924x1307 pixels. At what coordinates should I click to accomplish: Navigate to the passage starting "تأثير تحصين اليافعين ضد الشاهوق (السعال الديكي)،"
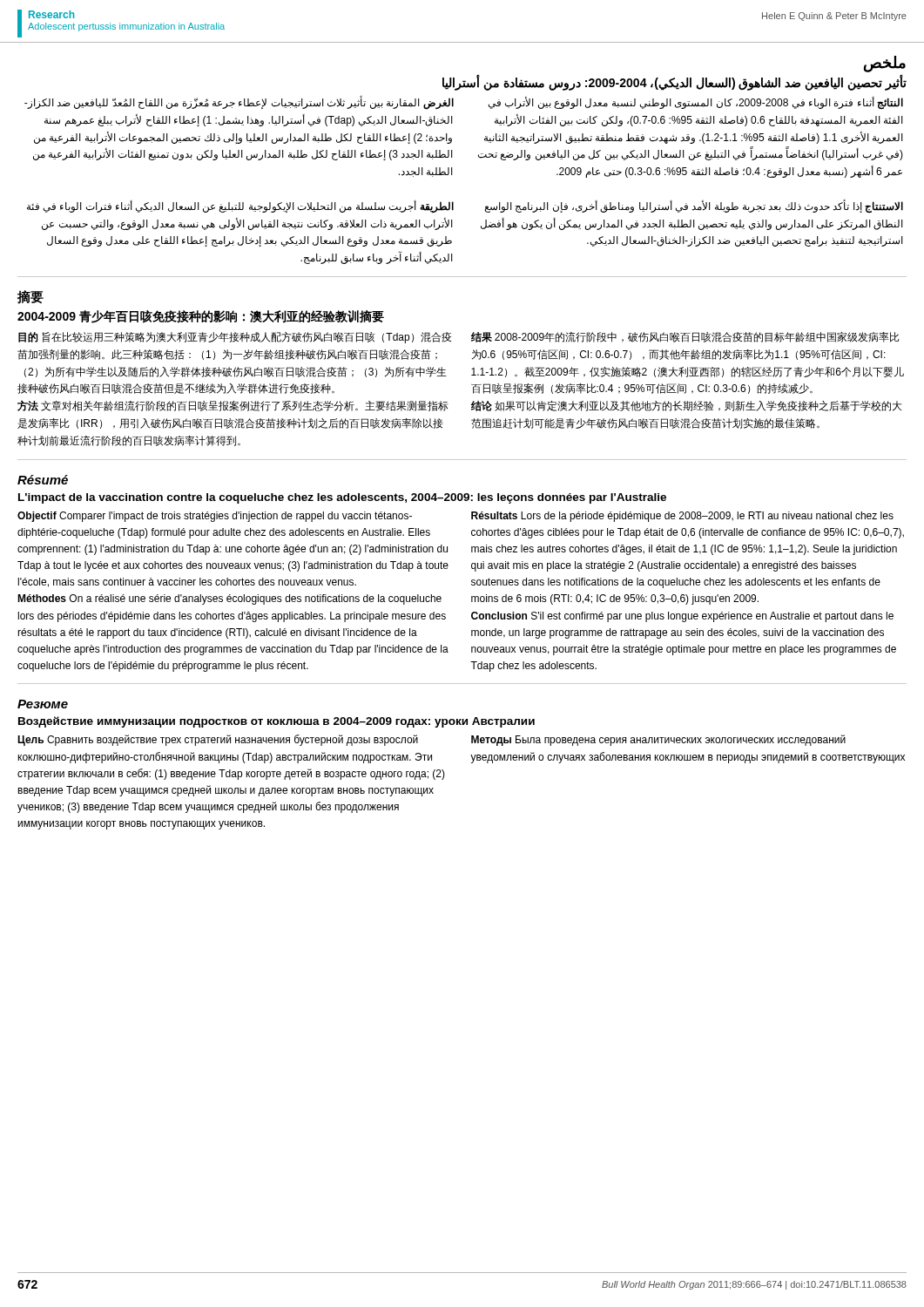coord(674,83)
